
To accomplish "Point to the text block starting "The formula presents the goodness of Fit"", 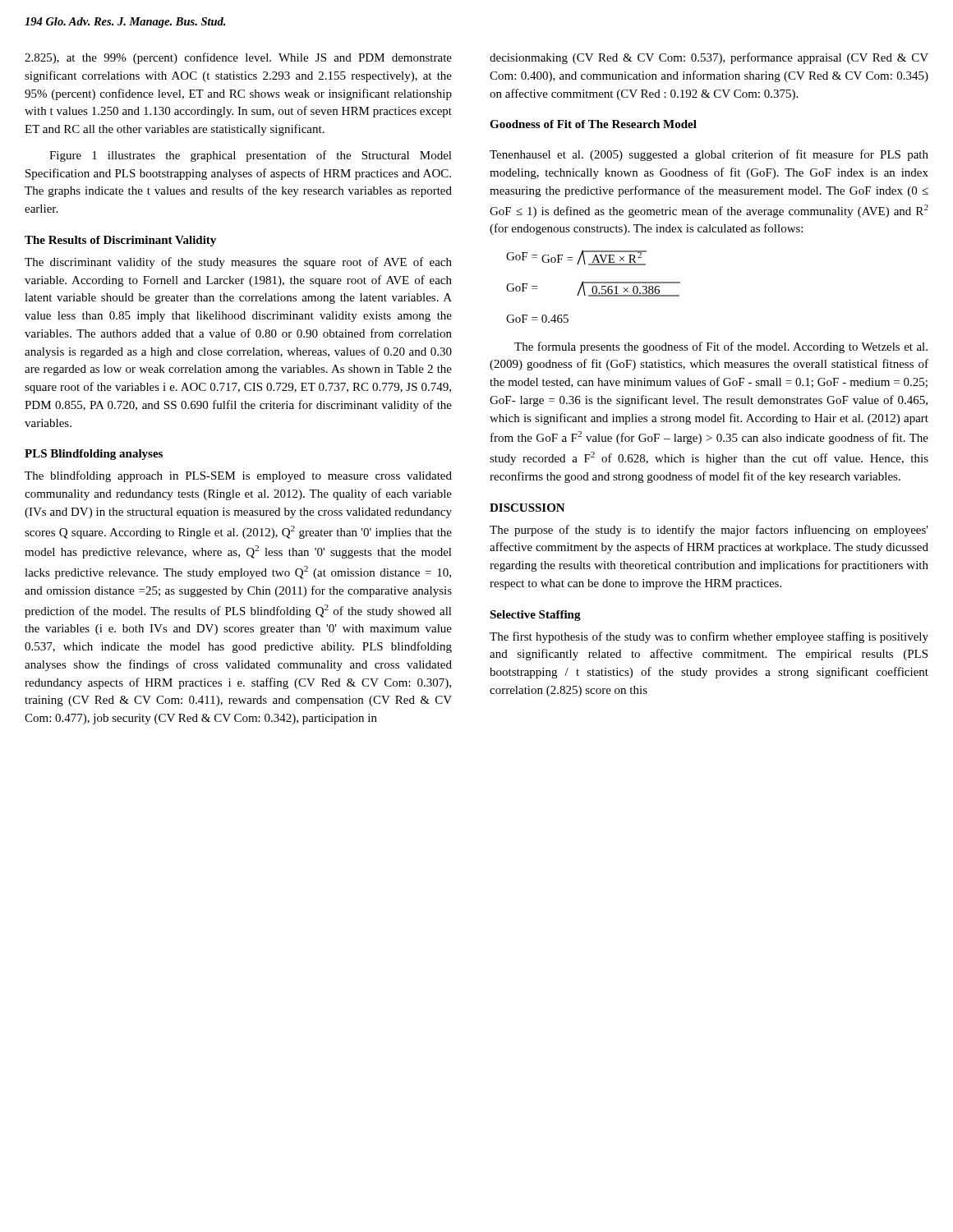I will pyautogui.click(x=709, y=412).
